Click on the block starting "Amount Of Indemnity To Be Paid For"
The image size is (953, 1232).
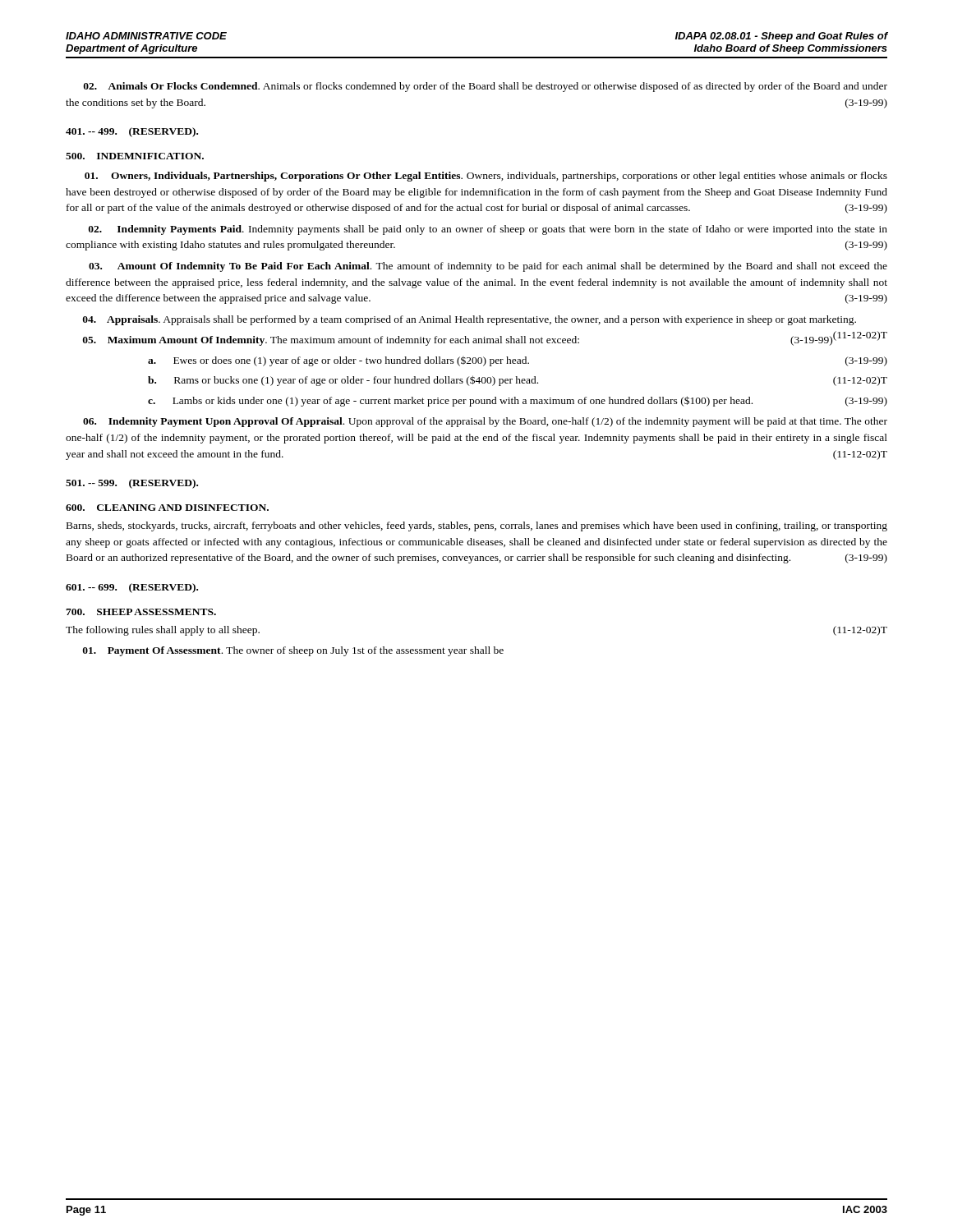[476, 283]
